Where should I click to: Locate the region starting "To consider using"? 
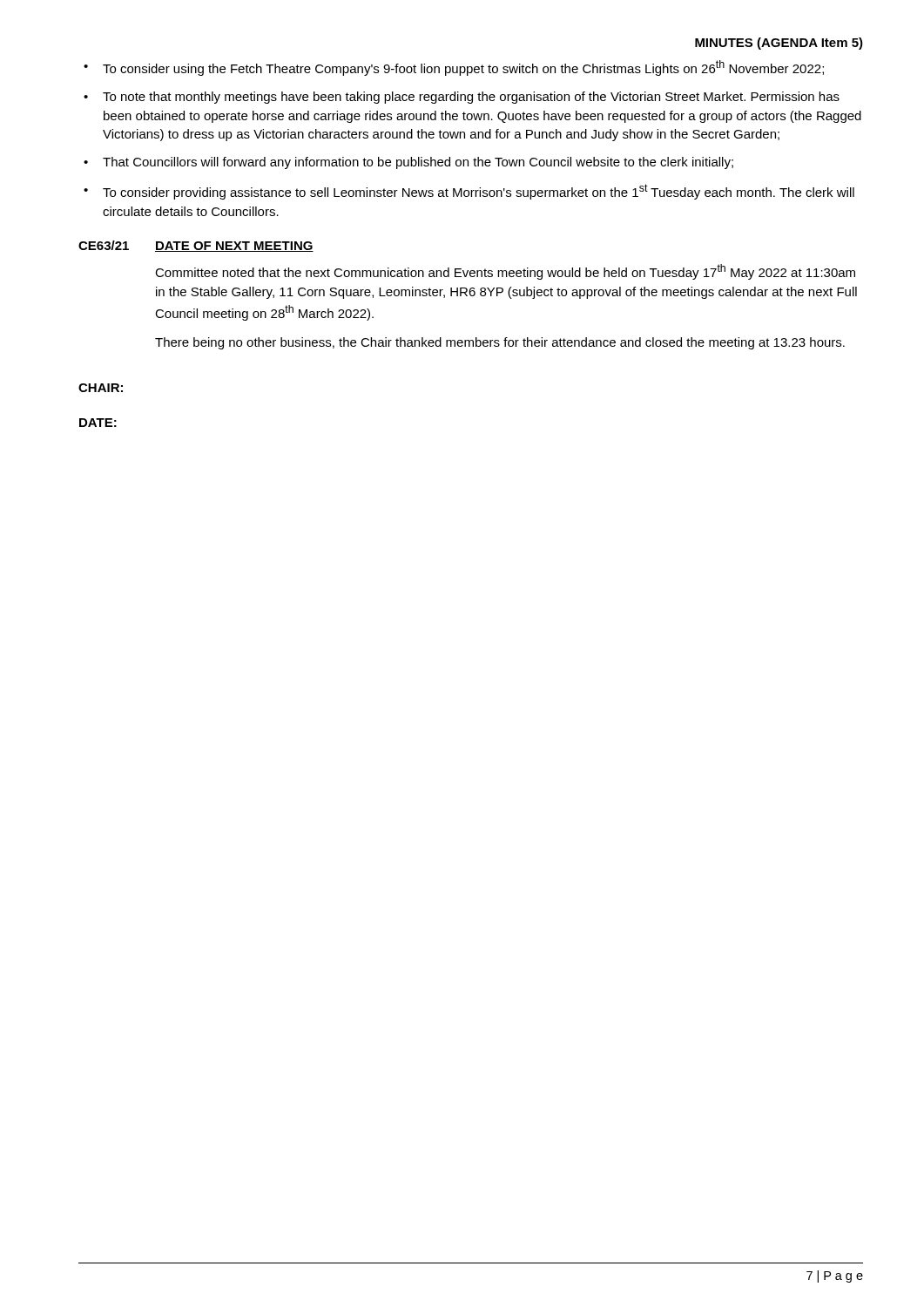click(464, 67)
